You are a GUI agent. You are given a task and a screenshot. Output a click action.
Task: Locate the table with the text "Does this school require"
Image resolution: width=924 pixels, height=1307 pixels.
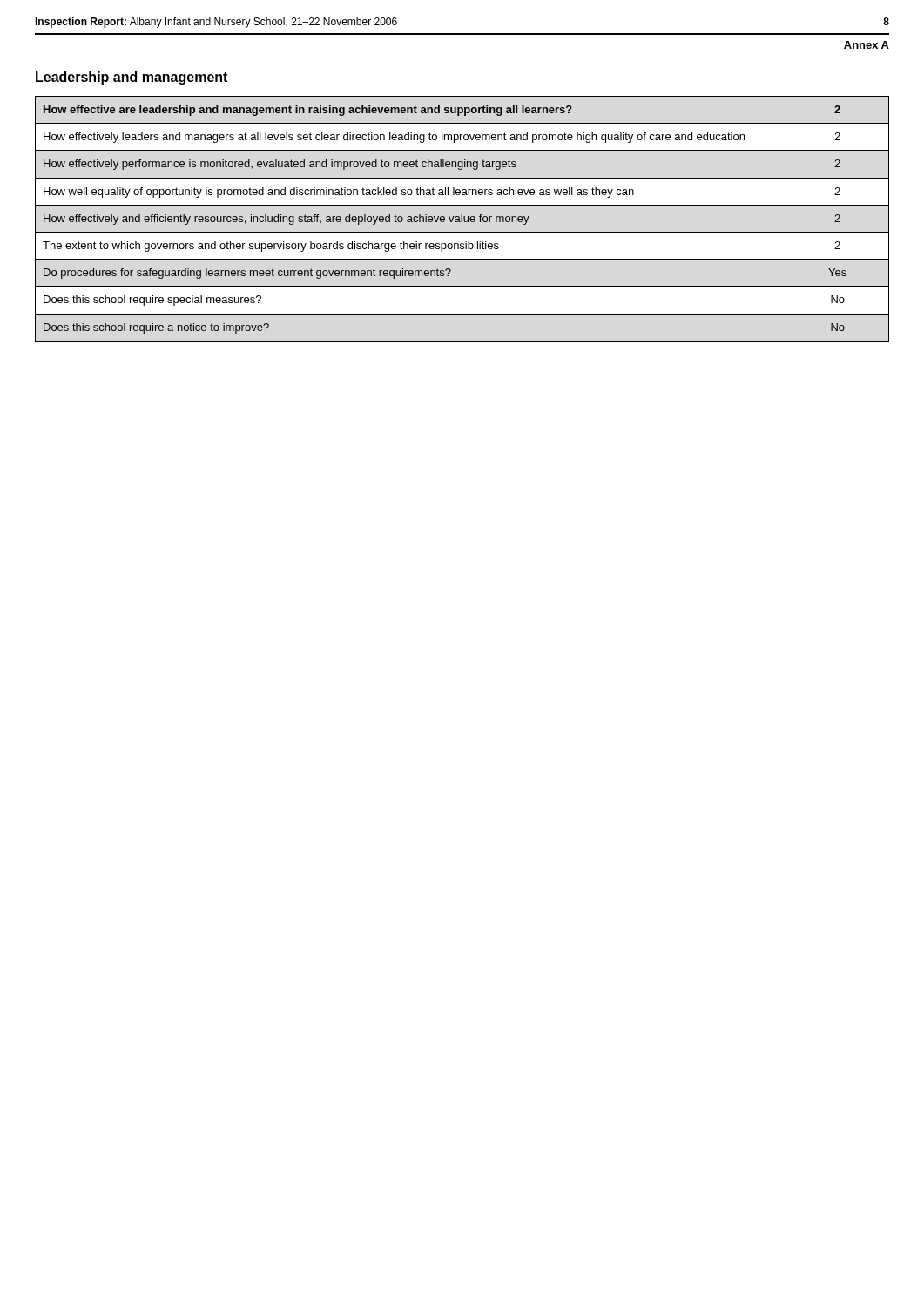(462, 219)
